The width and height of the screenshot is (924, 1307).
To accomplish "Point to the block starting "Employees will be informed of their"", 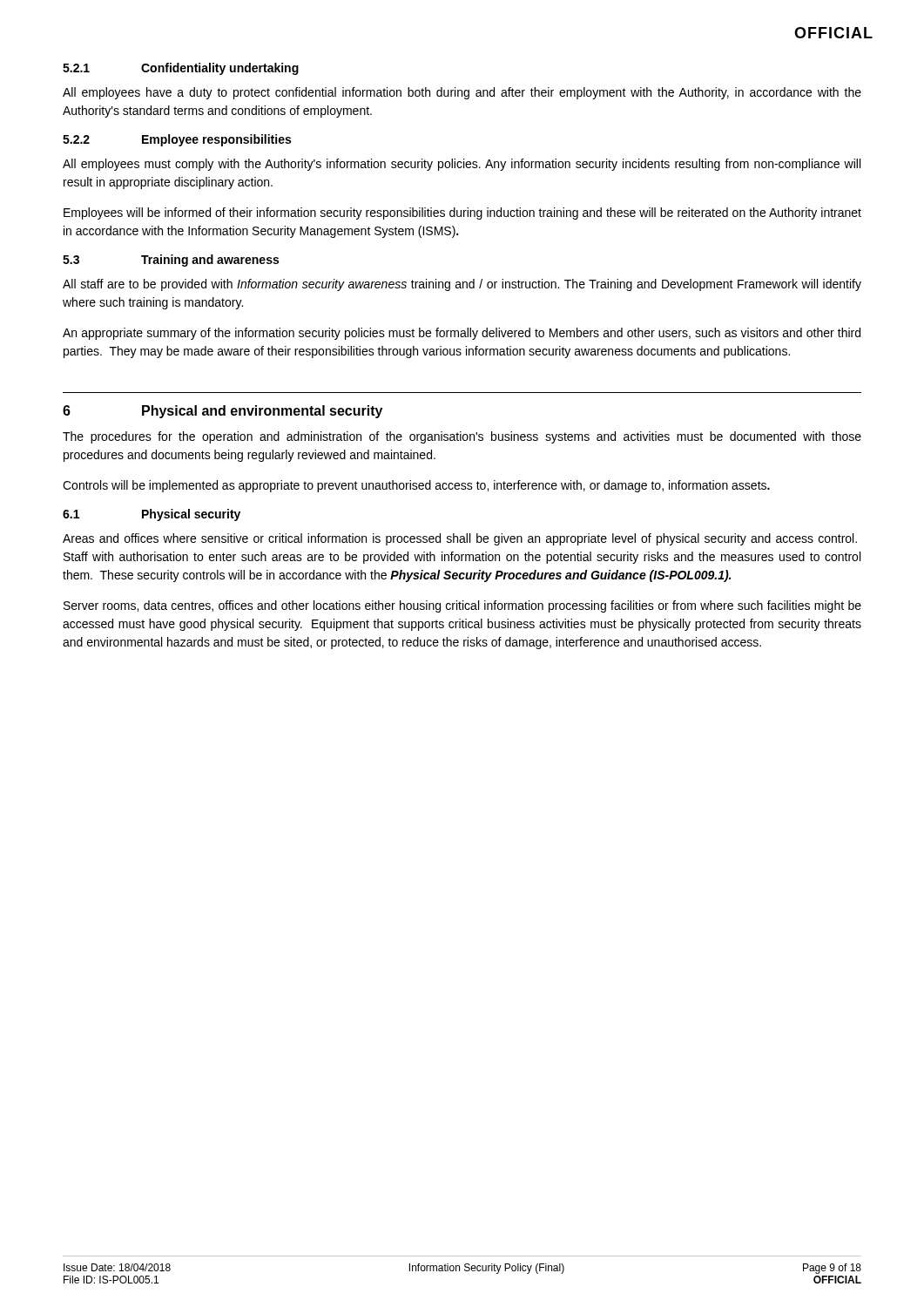I will coord(462,222).
